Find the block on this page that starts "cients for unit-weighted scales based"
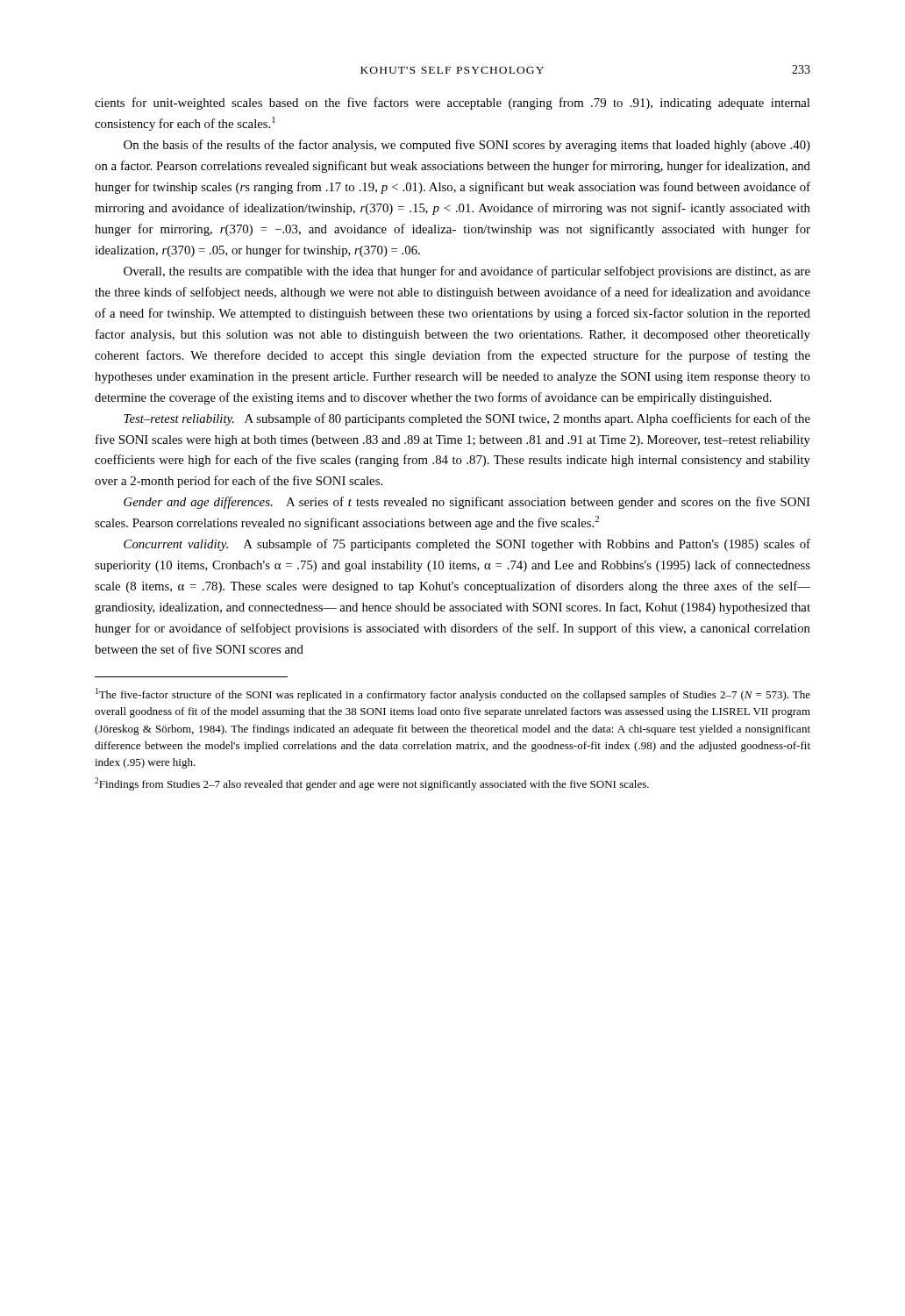 click(452, 377)
